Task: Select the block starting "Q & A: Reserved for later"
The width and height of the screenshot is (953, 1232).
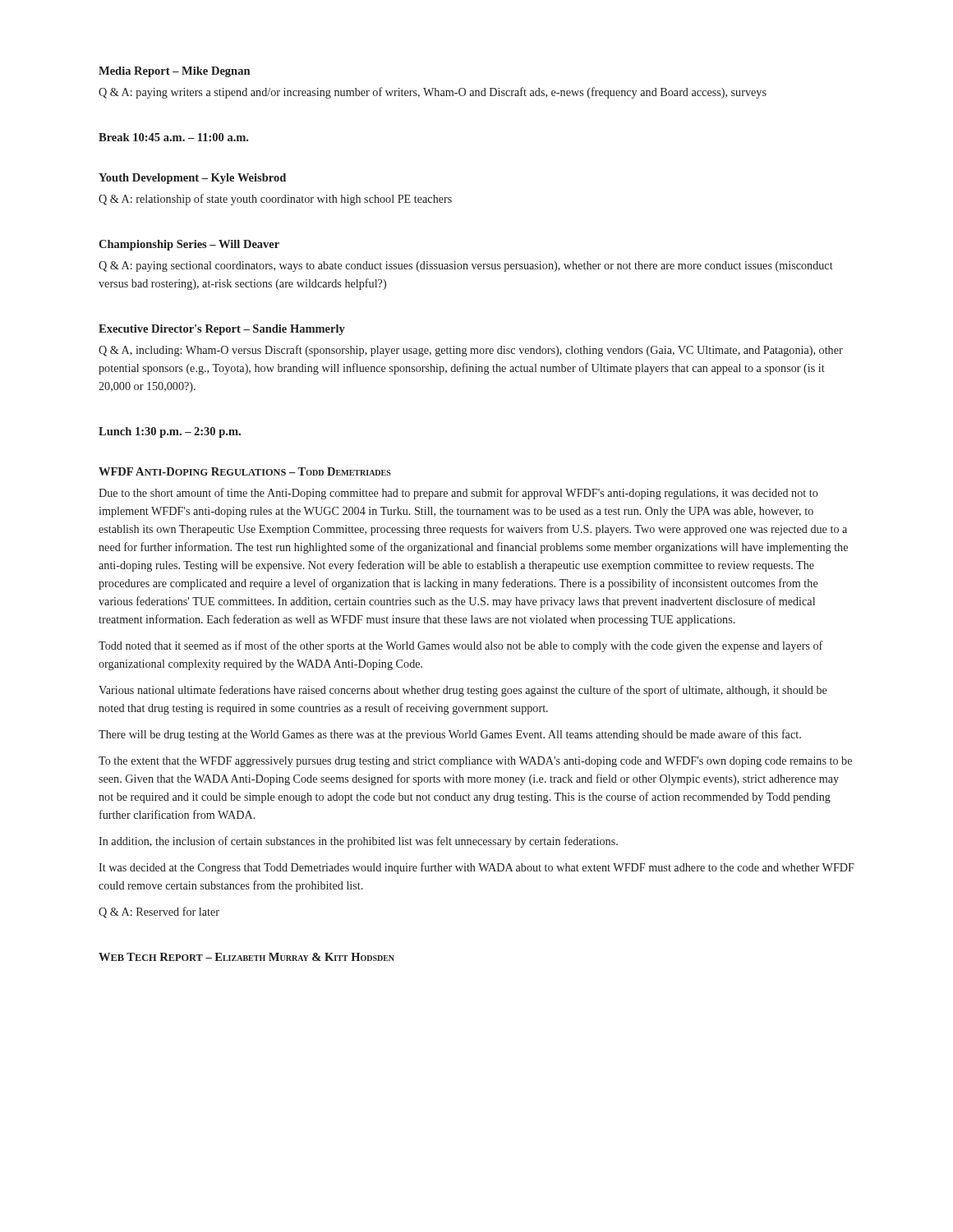Action: click(159, 912)
